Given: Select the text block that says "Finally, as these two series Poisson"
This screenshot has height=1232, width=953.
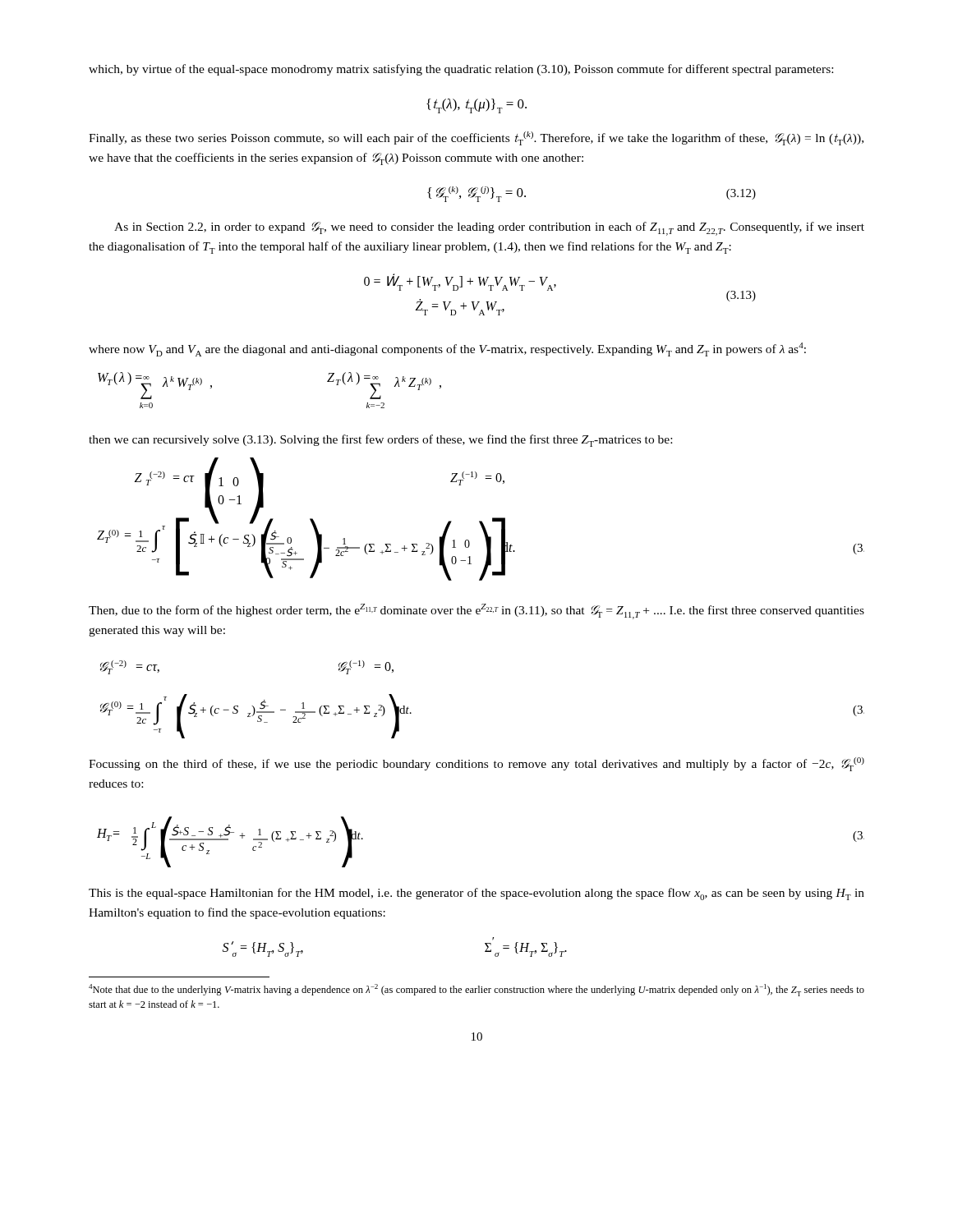Looking at the screenshot, I should click(476, 148).
